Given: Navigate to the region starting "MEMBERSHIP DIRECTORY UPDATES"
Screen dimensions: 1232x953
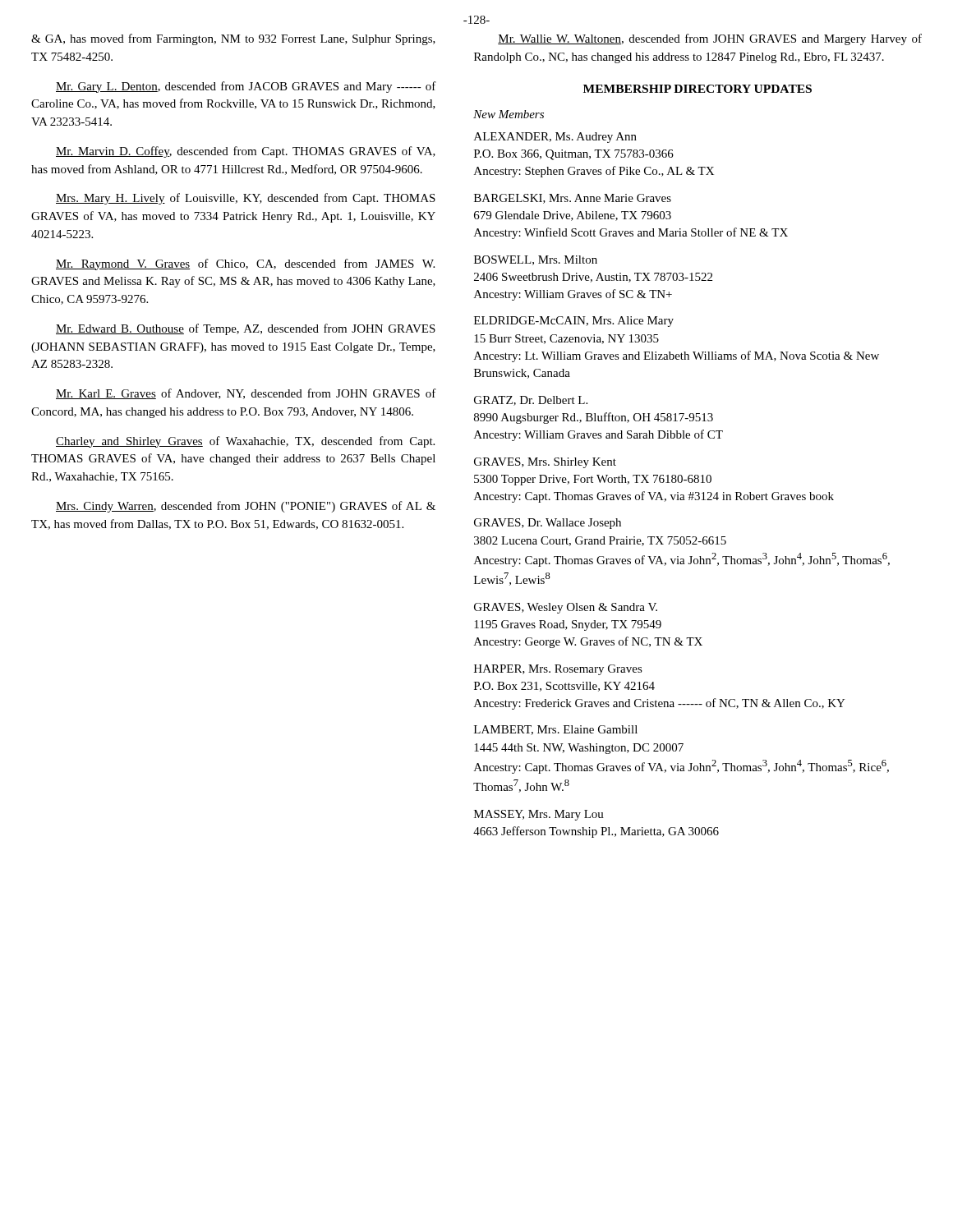Looking at the screenshot, I should pyautogui.click(x=698, y=88).
